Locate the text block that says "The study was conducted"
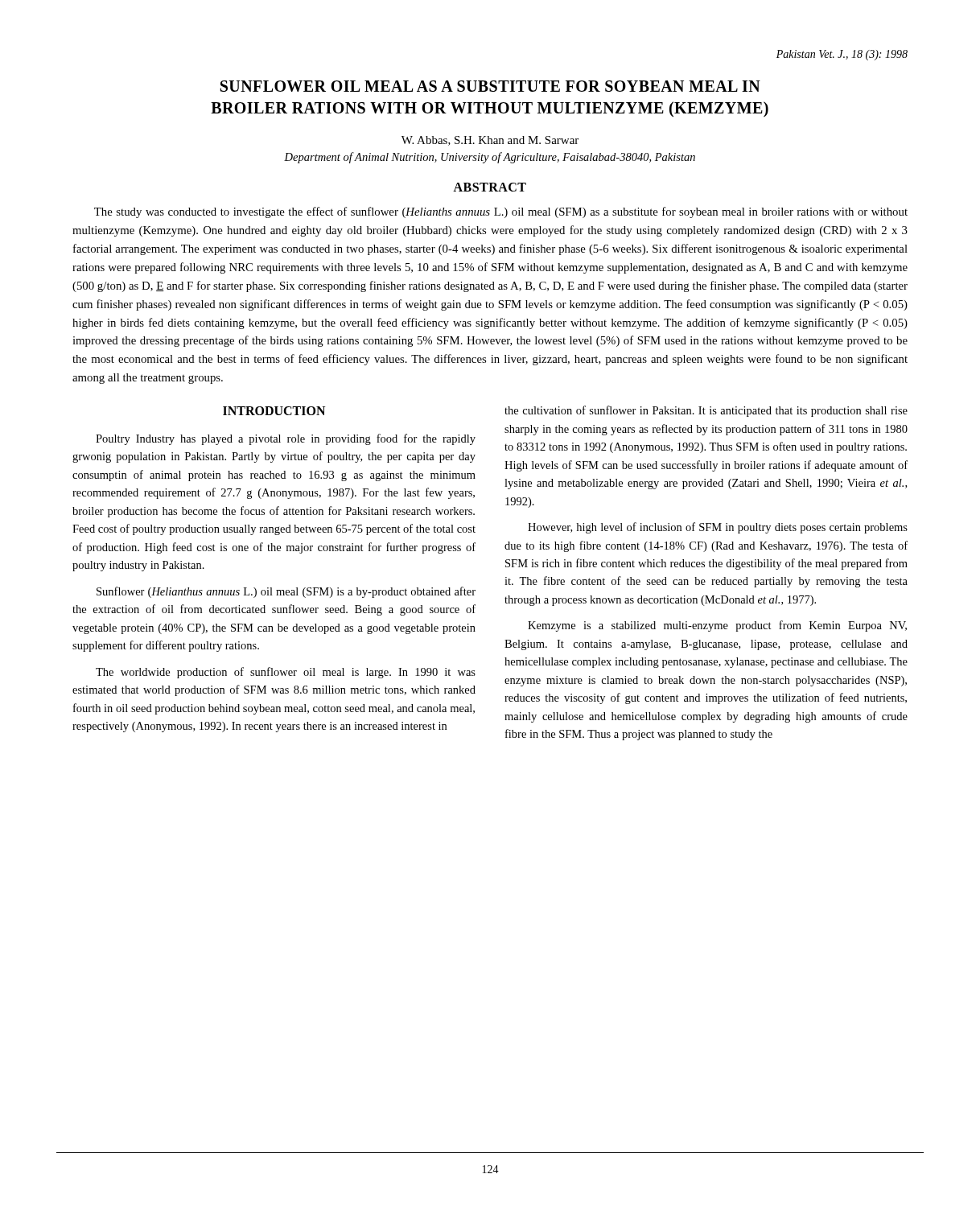Image resolution: width=980 pixels, height=1207 pixels. coord(490,295)
